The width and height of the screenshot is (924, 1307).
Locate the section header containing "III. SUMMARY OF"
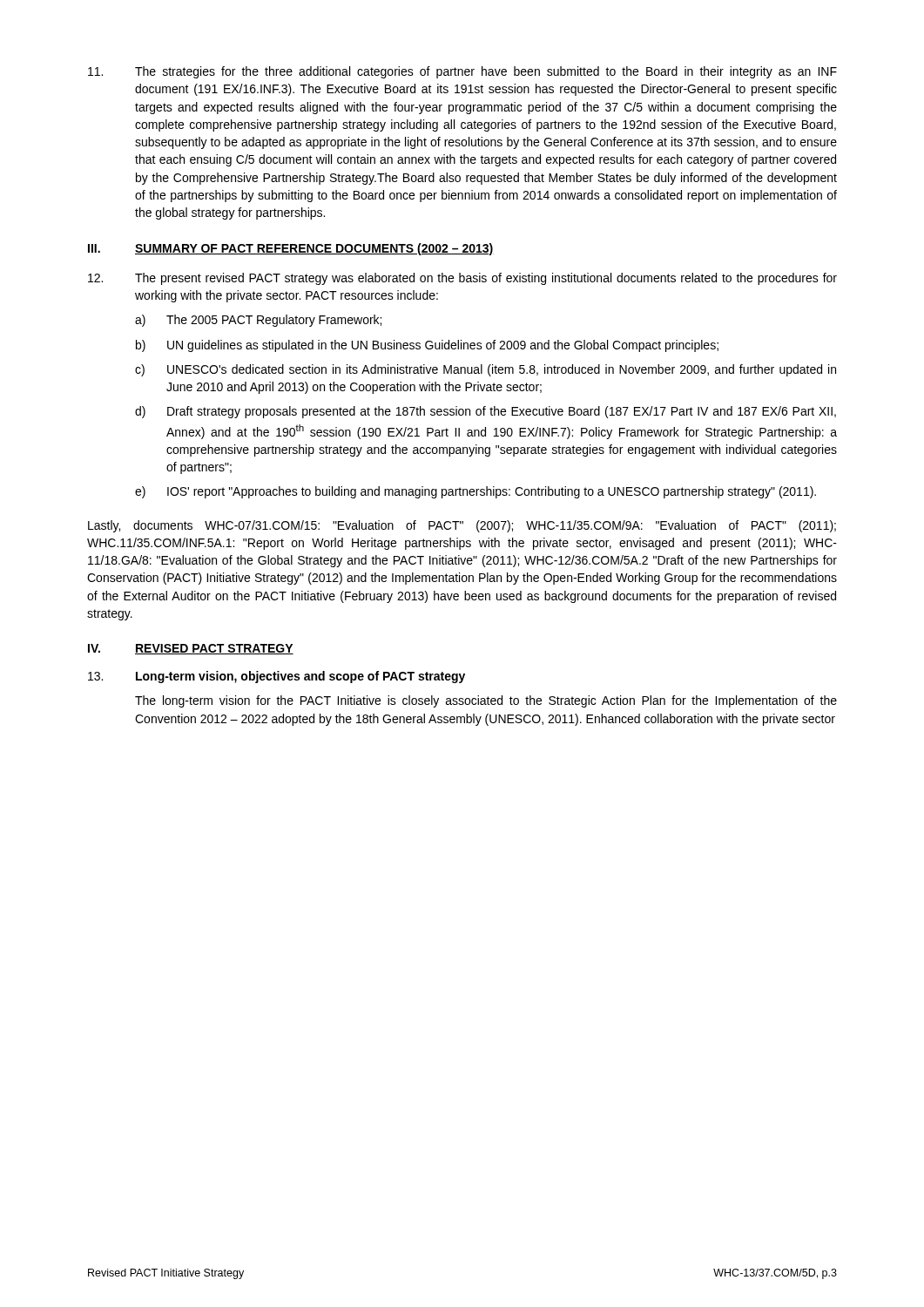[x=290, y=248]
